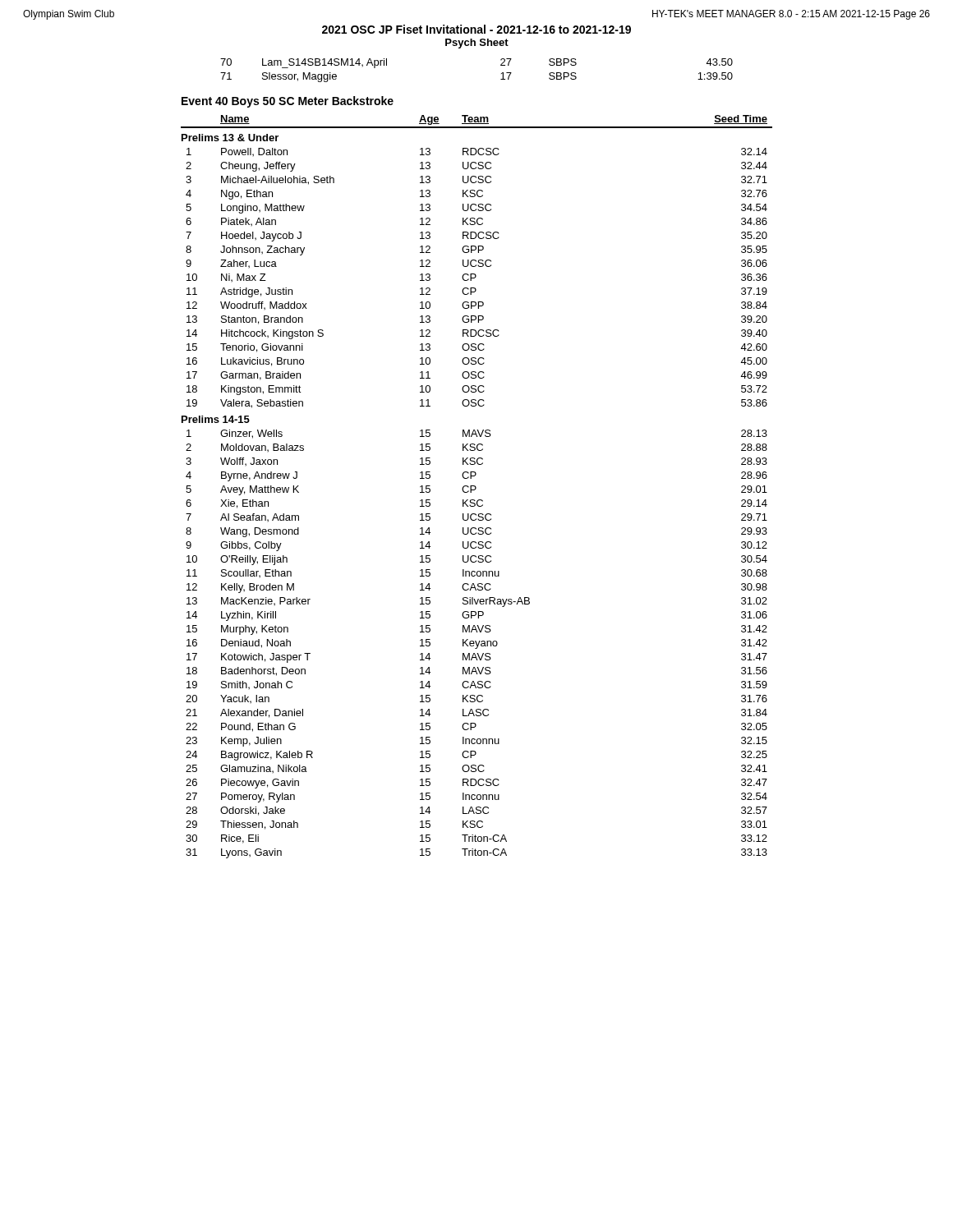Locate the table with the text "Kingston, Emmitt"
The image size is (953, 1232).
476,485
